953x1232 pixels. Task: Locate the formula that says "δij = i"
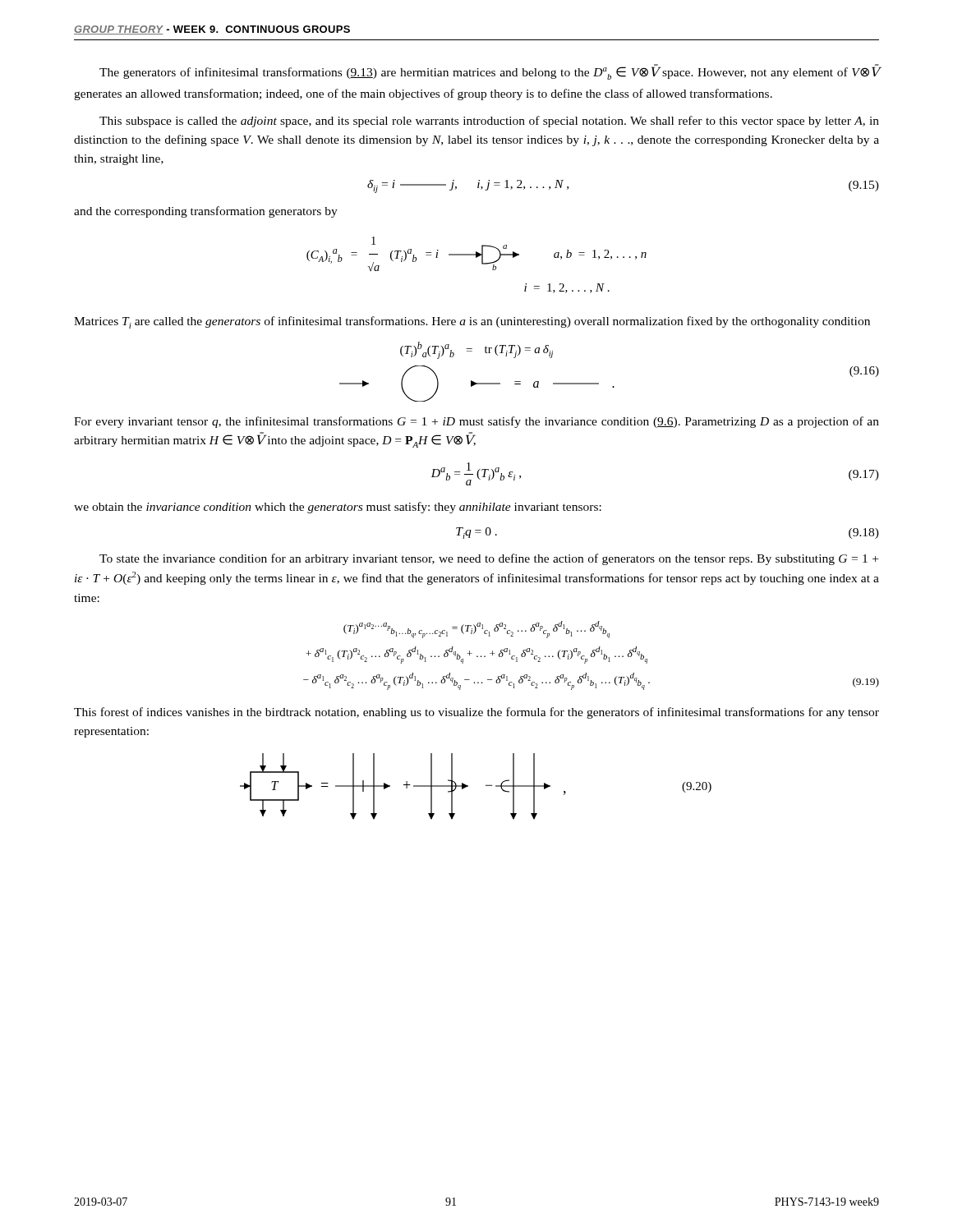(373, 186)
